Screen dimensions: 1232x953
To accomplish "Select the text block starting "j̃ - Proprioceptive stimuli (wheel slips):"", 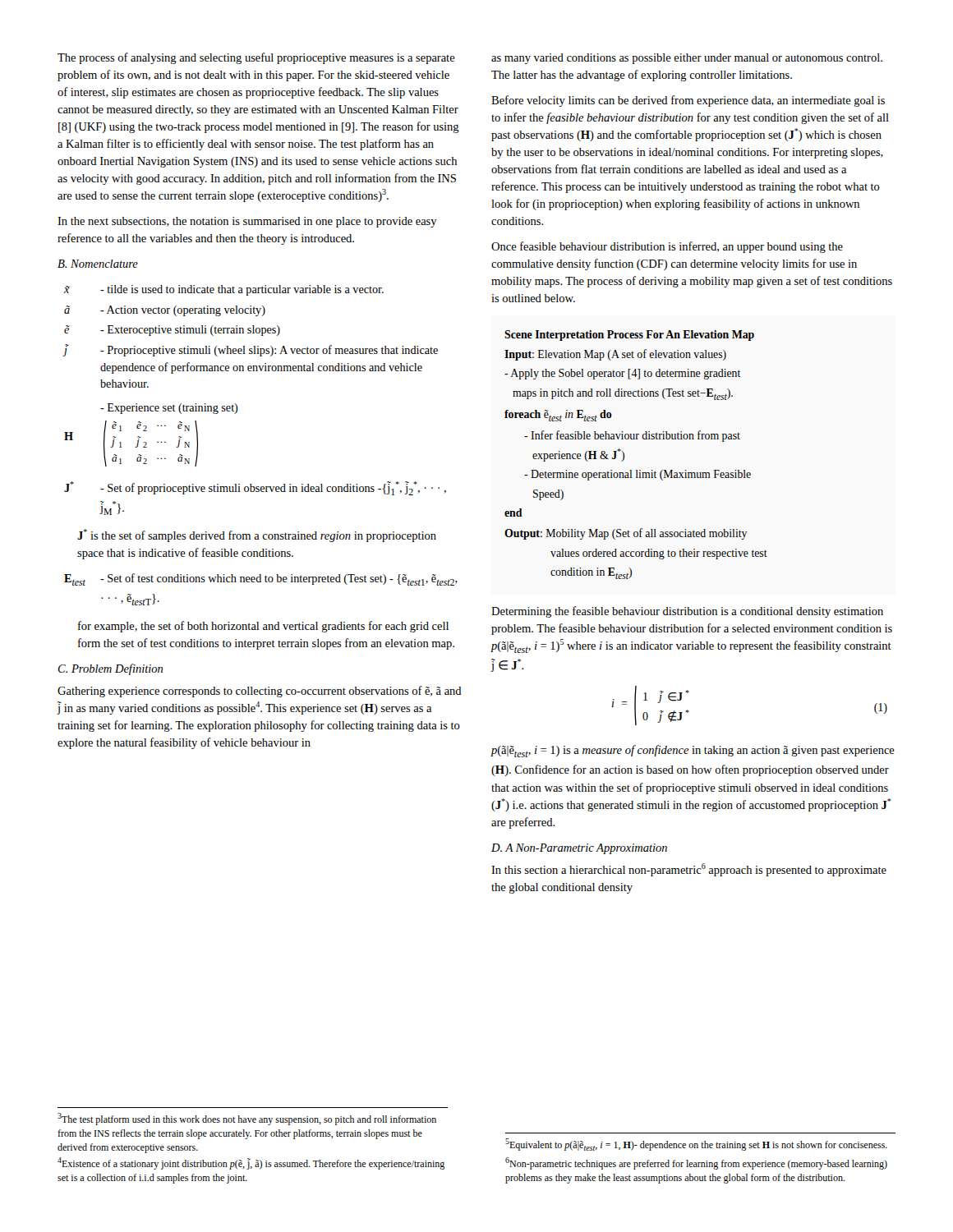I will (x=260, y=367).
